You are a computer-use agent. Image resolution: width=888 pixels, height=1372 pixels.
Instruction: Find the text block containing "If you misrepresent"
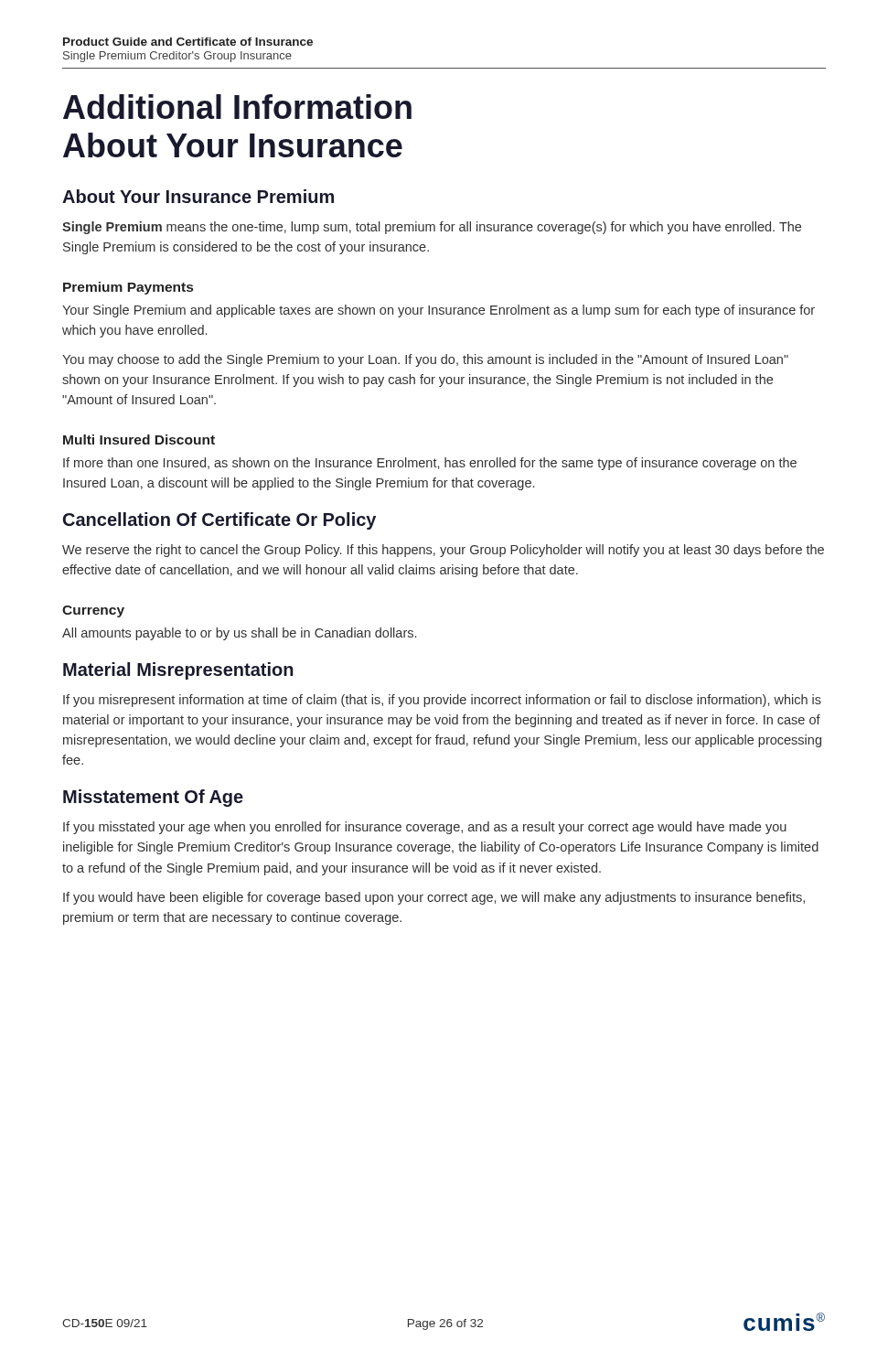pos(442,730)
